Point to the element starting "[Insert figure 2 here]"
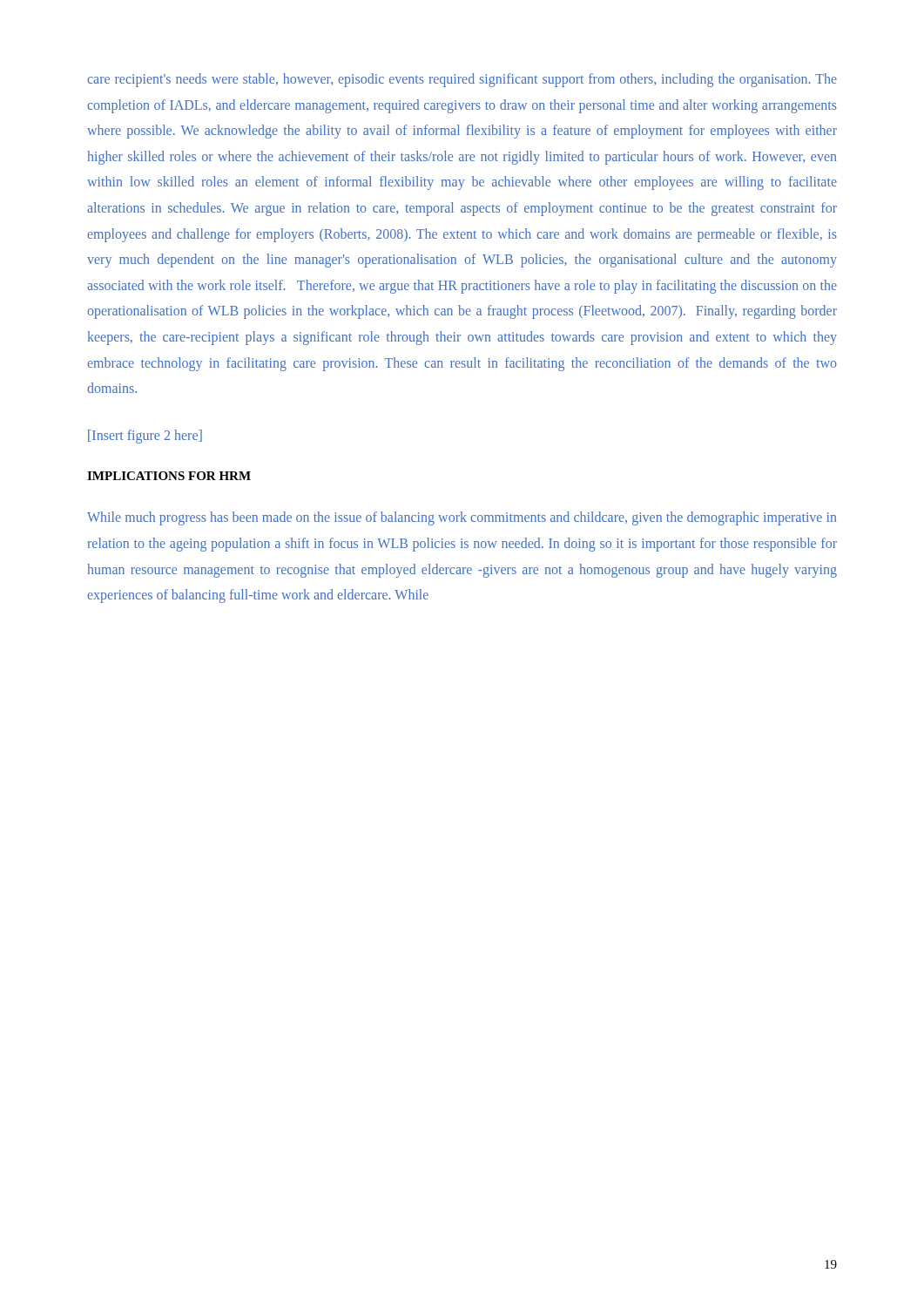Screen dimensions: 1307x924 tap(145, 437)
